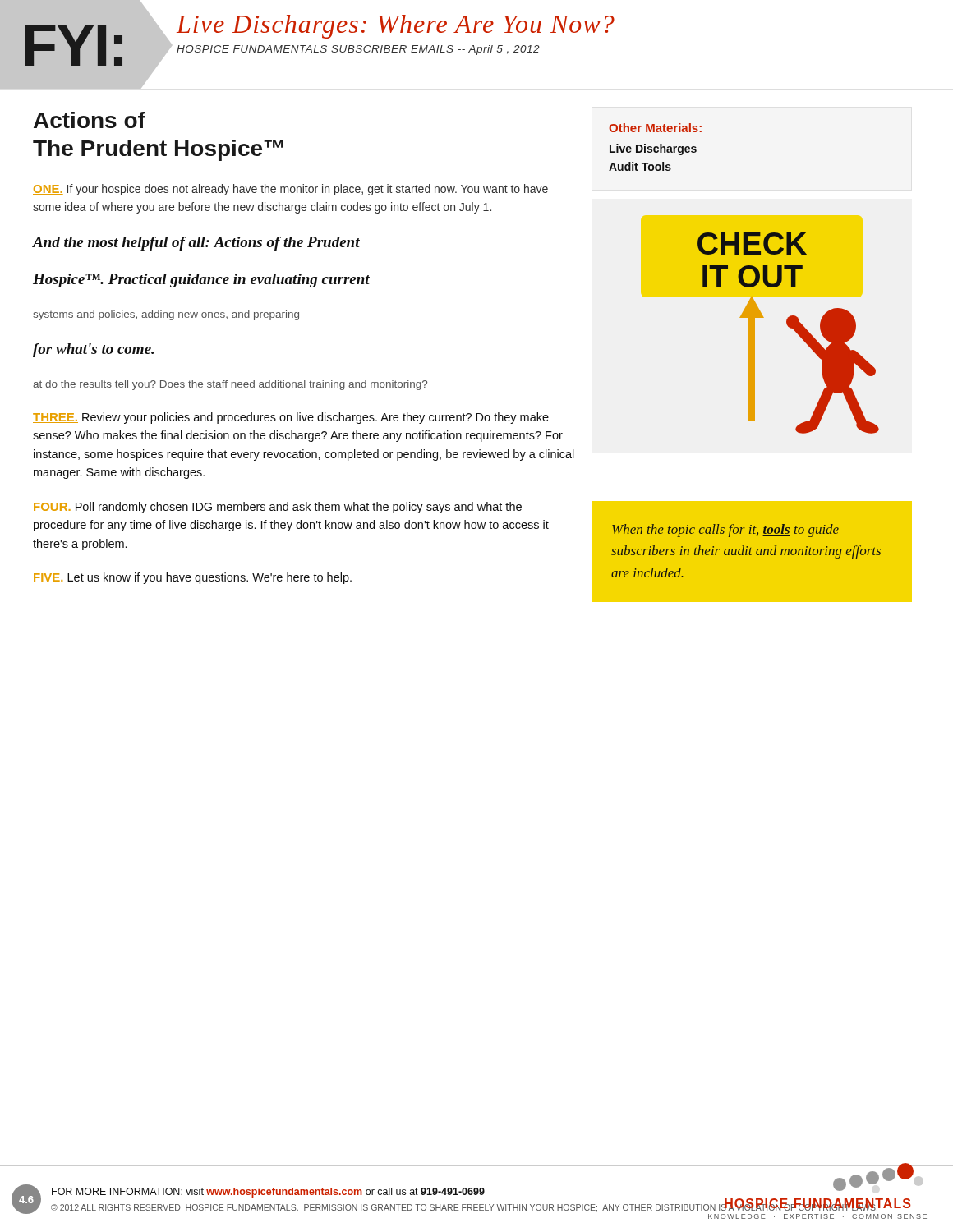Find the section header containing "Actions ofThe Prudent Hospice™"
Screen dimensions: 1232x953
90,120
